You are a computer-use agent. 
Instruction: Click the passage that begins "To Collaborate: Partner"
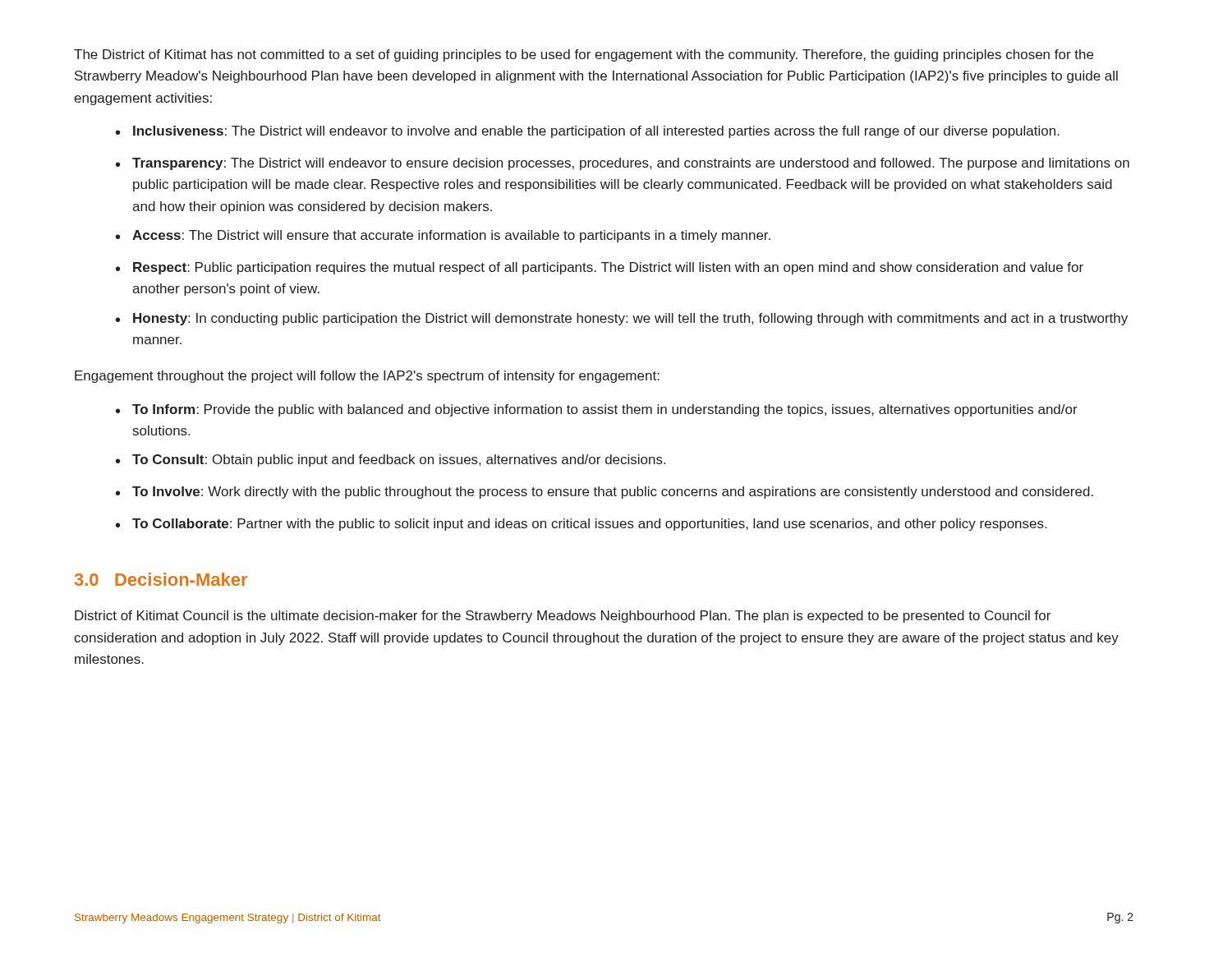tap(633, 525)
